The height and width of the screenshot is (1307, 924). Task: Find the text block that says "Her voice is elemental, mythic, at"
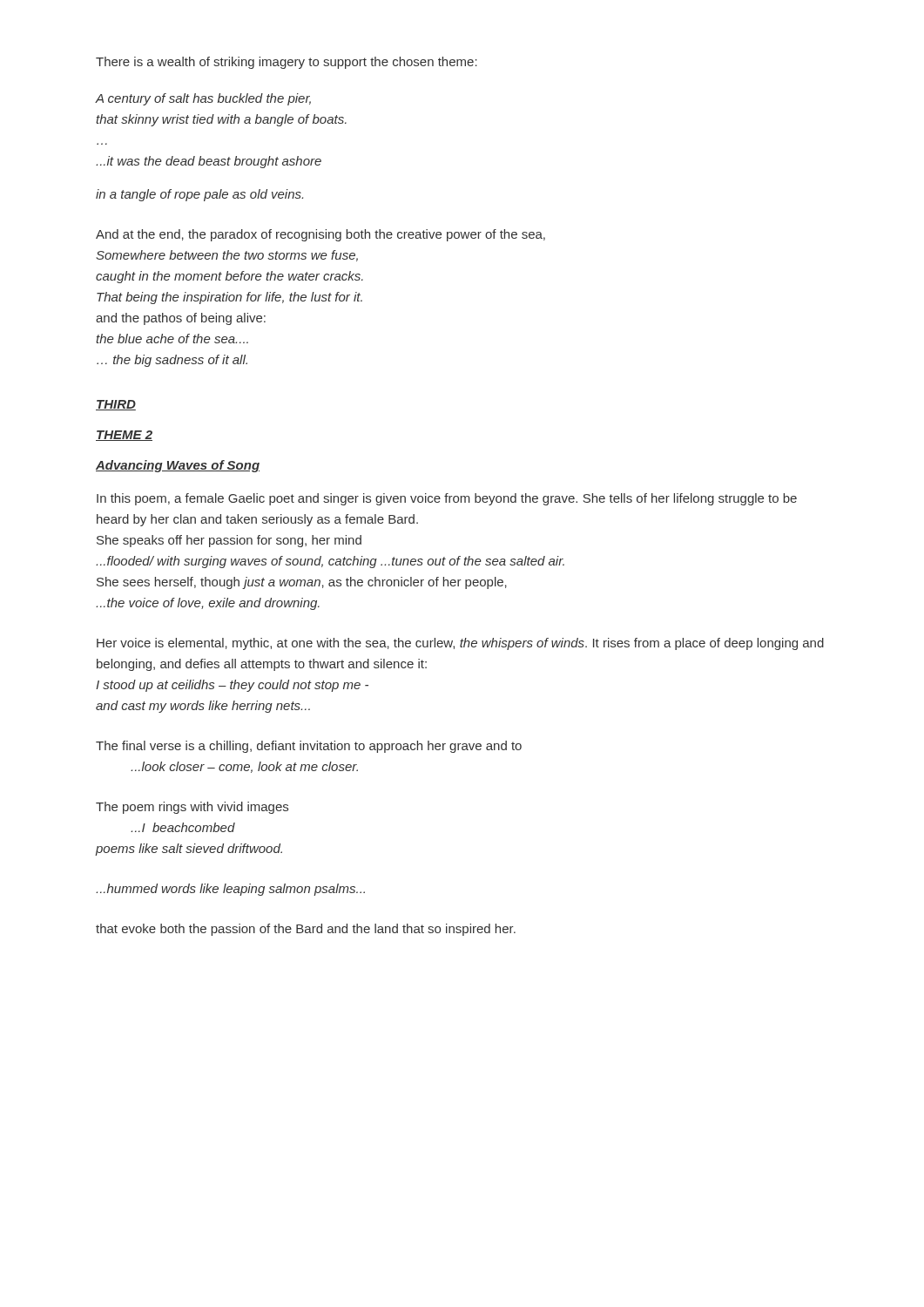click(460, 644)
